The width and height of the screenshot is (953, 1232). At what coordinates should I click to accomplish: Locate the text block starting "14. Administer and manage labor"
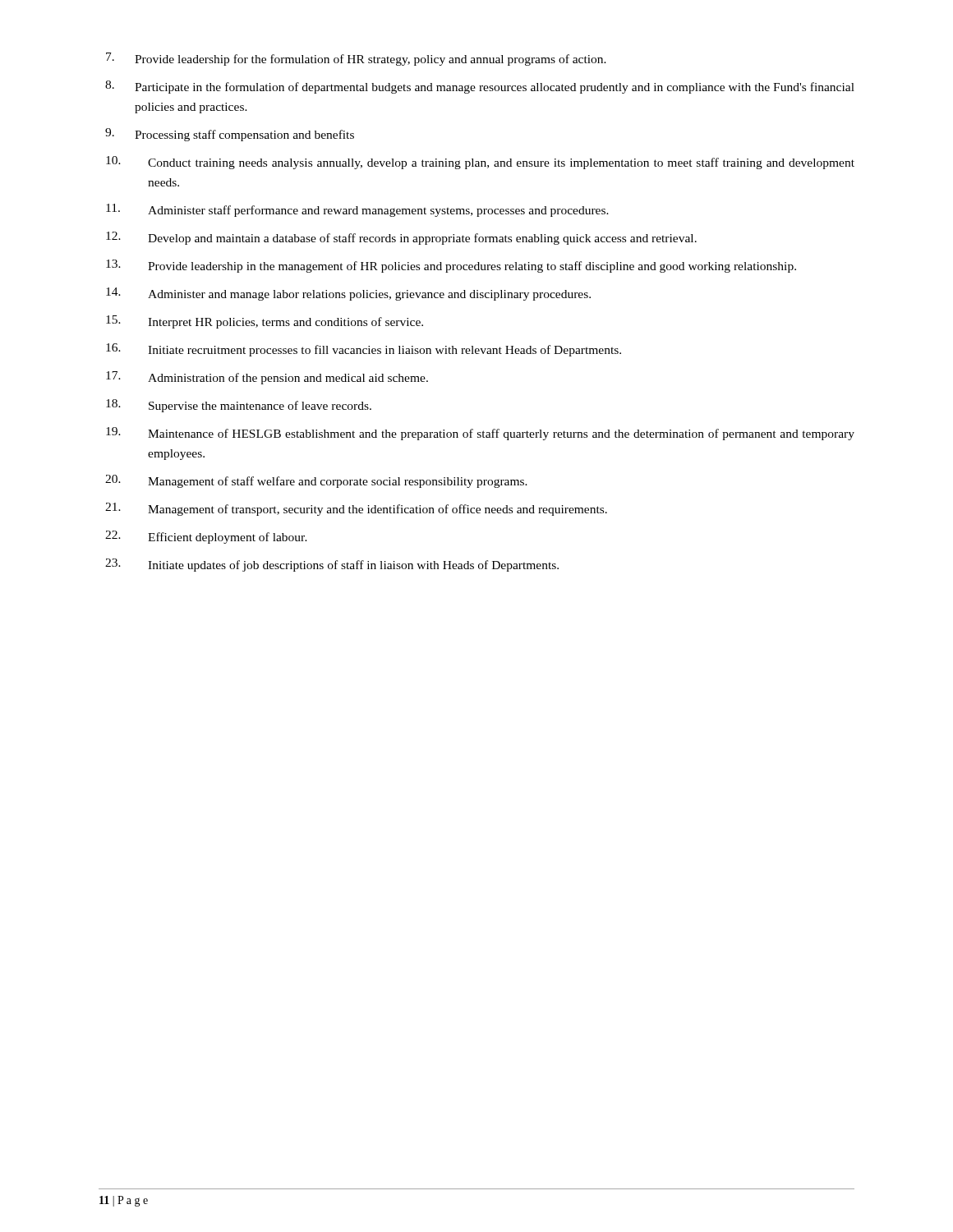480,294
